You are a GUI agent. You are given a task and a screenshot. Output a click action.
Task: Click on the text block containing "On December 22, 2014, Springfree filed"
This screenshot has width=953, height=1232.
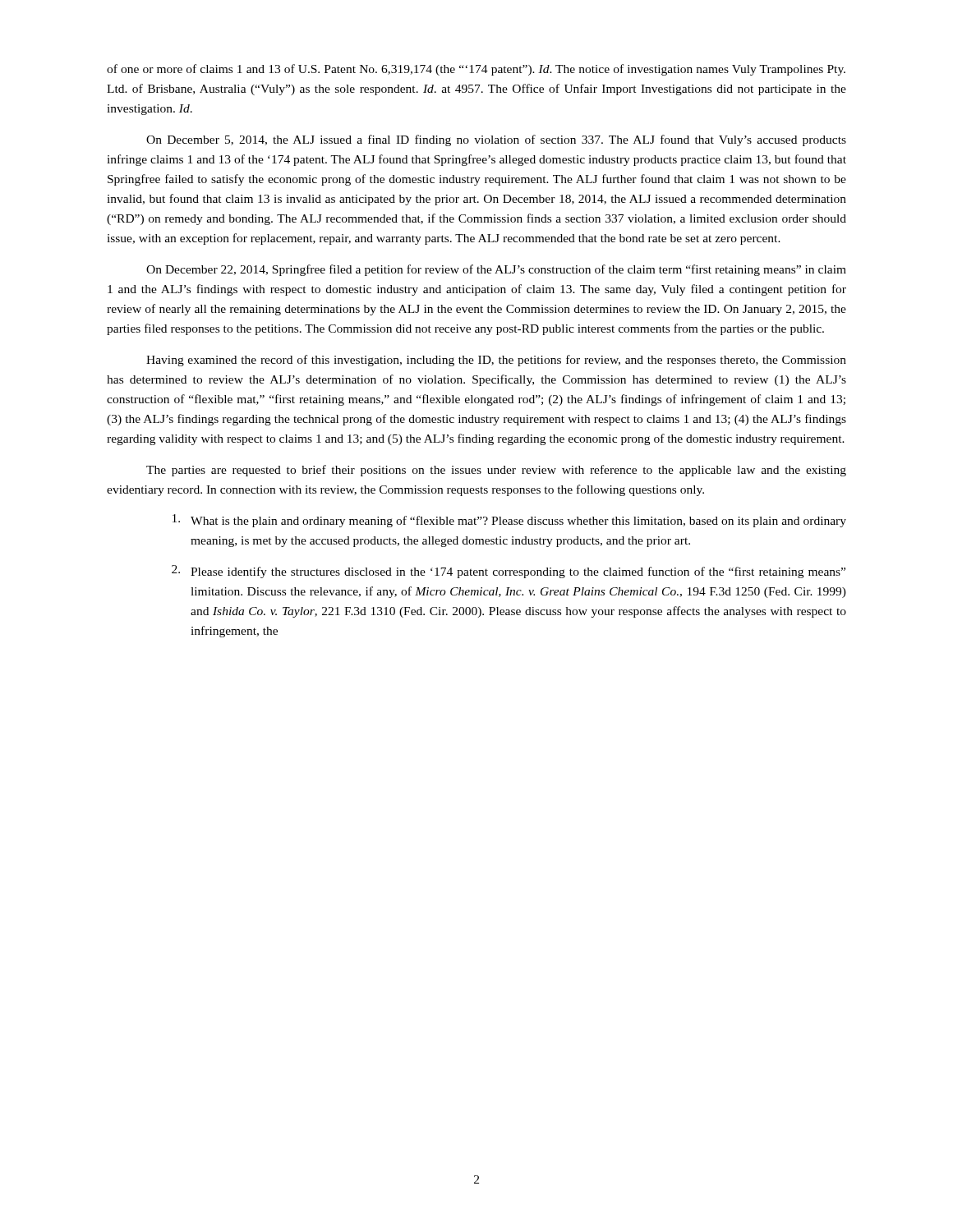click(x=476, y=299)
